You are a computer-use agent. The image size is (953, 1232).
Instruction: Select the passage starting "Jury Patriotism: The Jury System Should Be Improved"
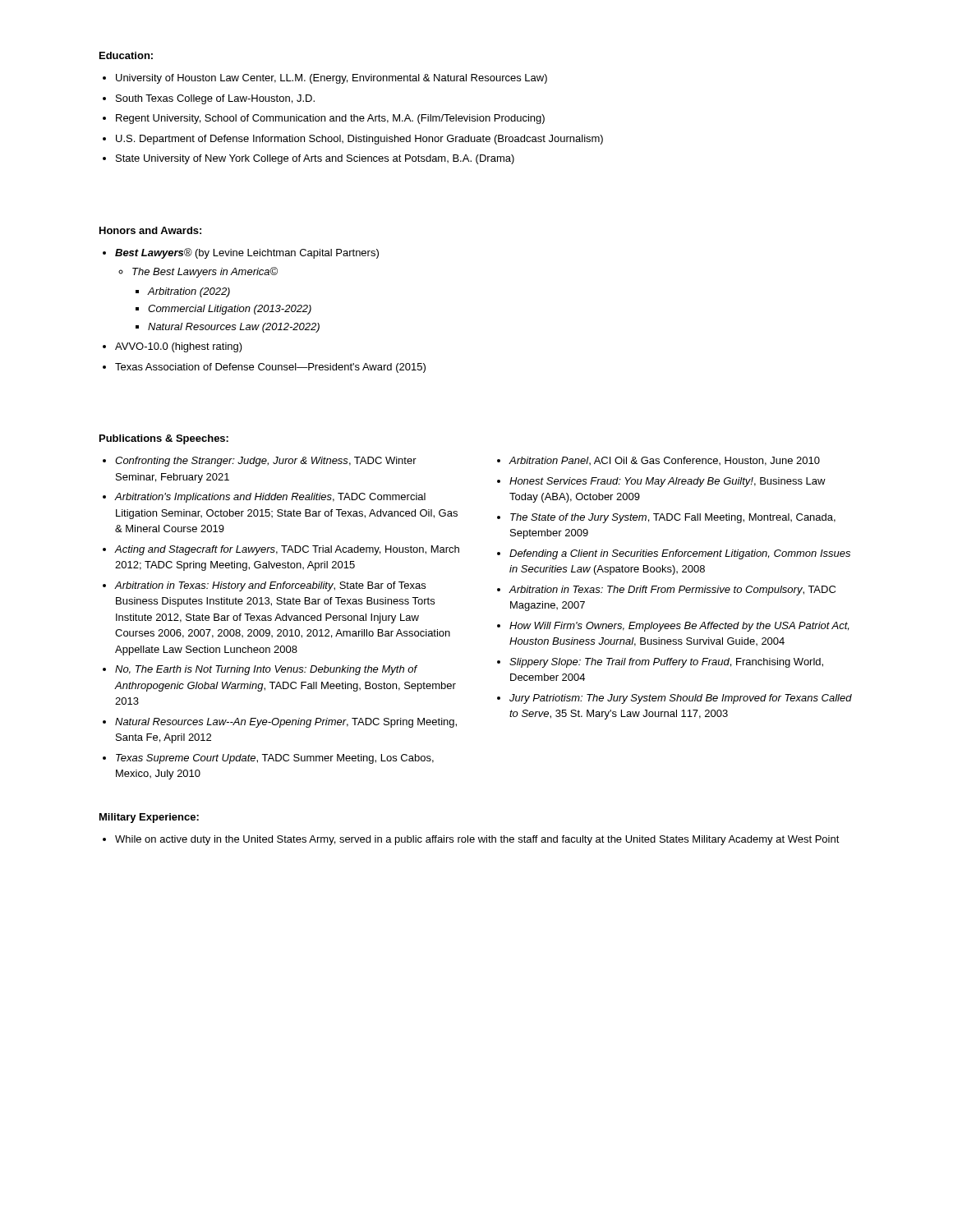coord(680,705)
